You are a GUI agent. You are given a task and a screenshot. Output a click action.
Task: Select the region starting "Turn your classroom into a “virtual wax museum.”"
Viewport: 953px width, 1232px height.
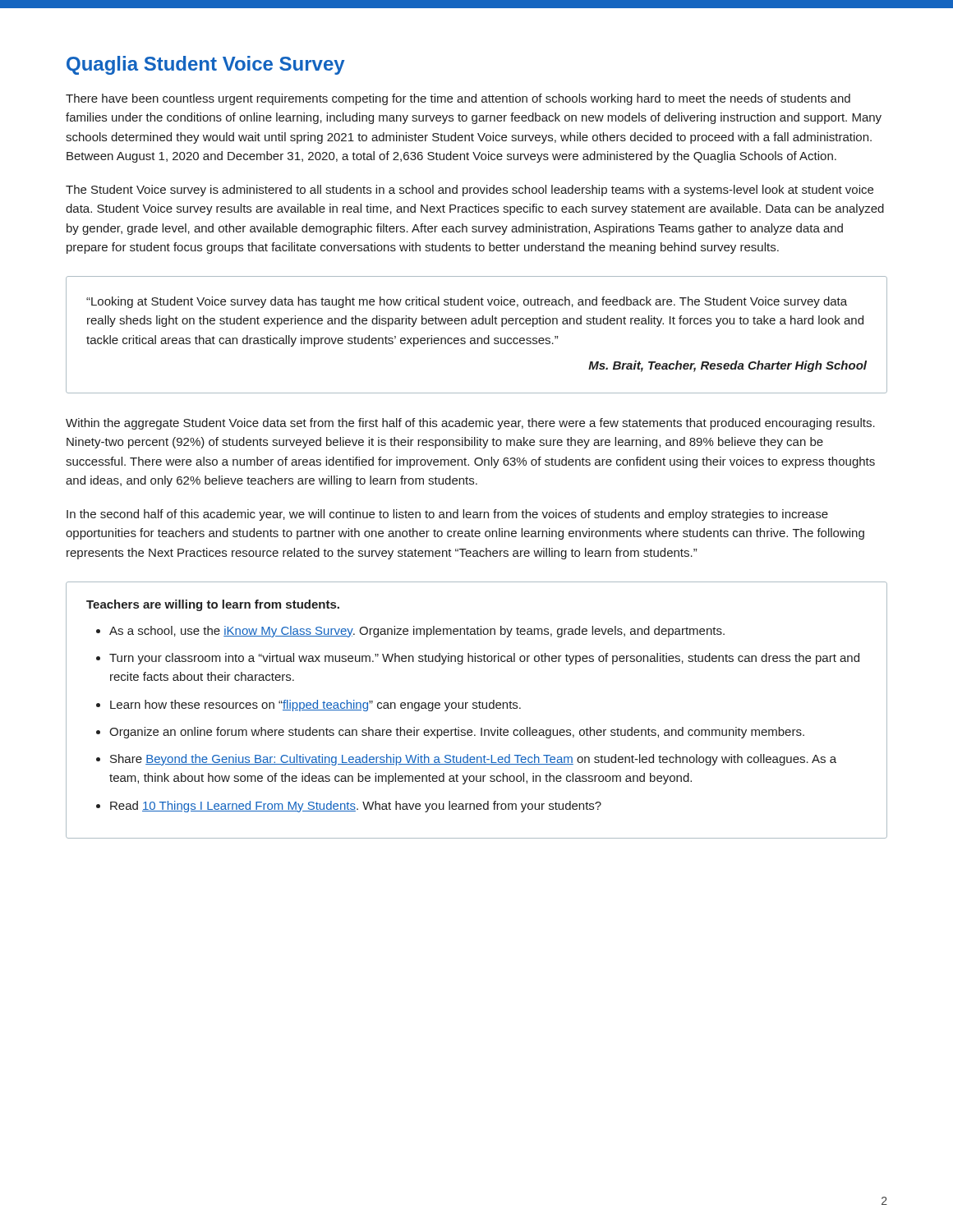point(485,667)
